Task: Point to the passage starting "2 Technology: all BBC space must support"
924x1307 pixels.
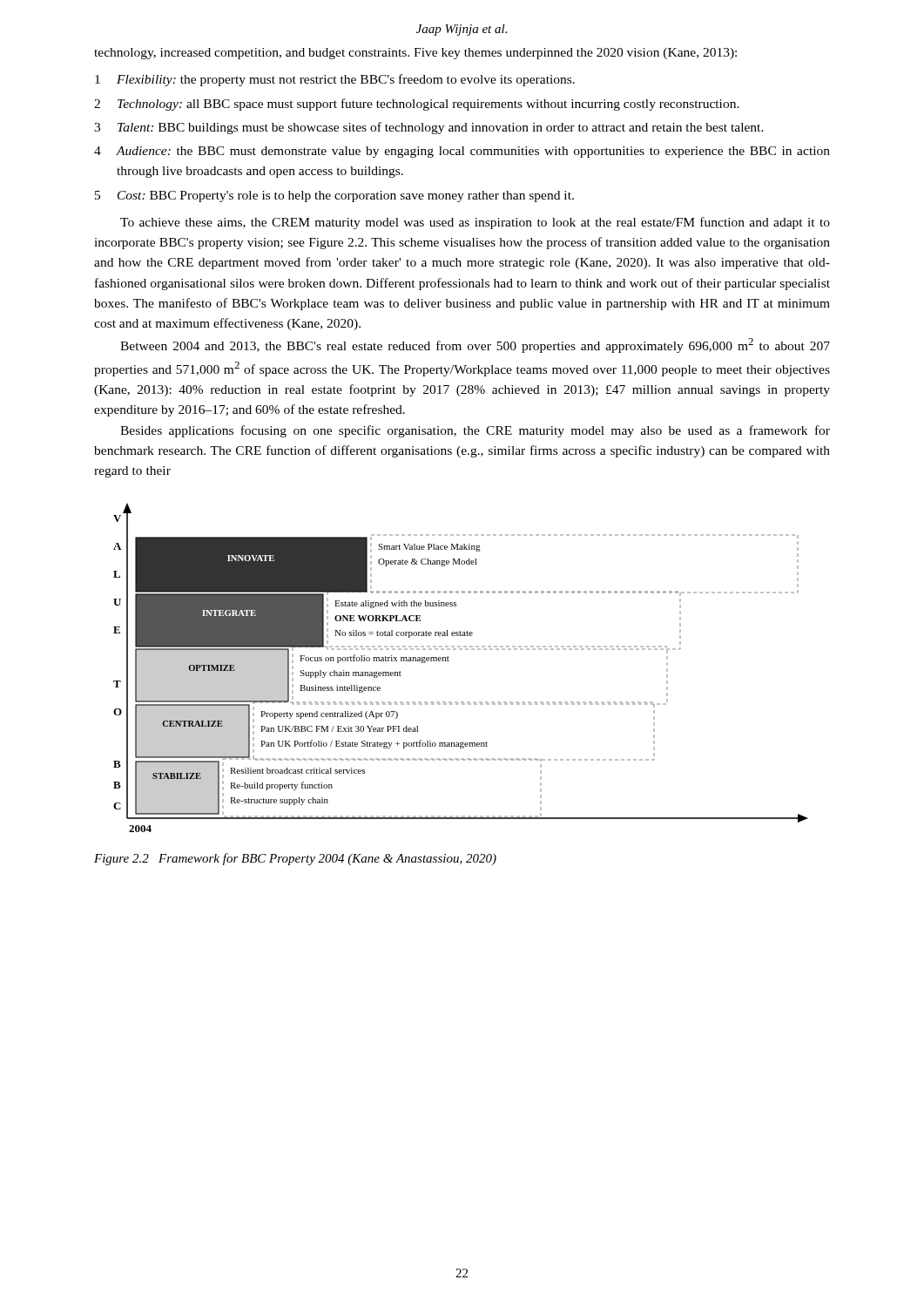Action: coord(462,103)
